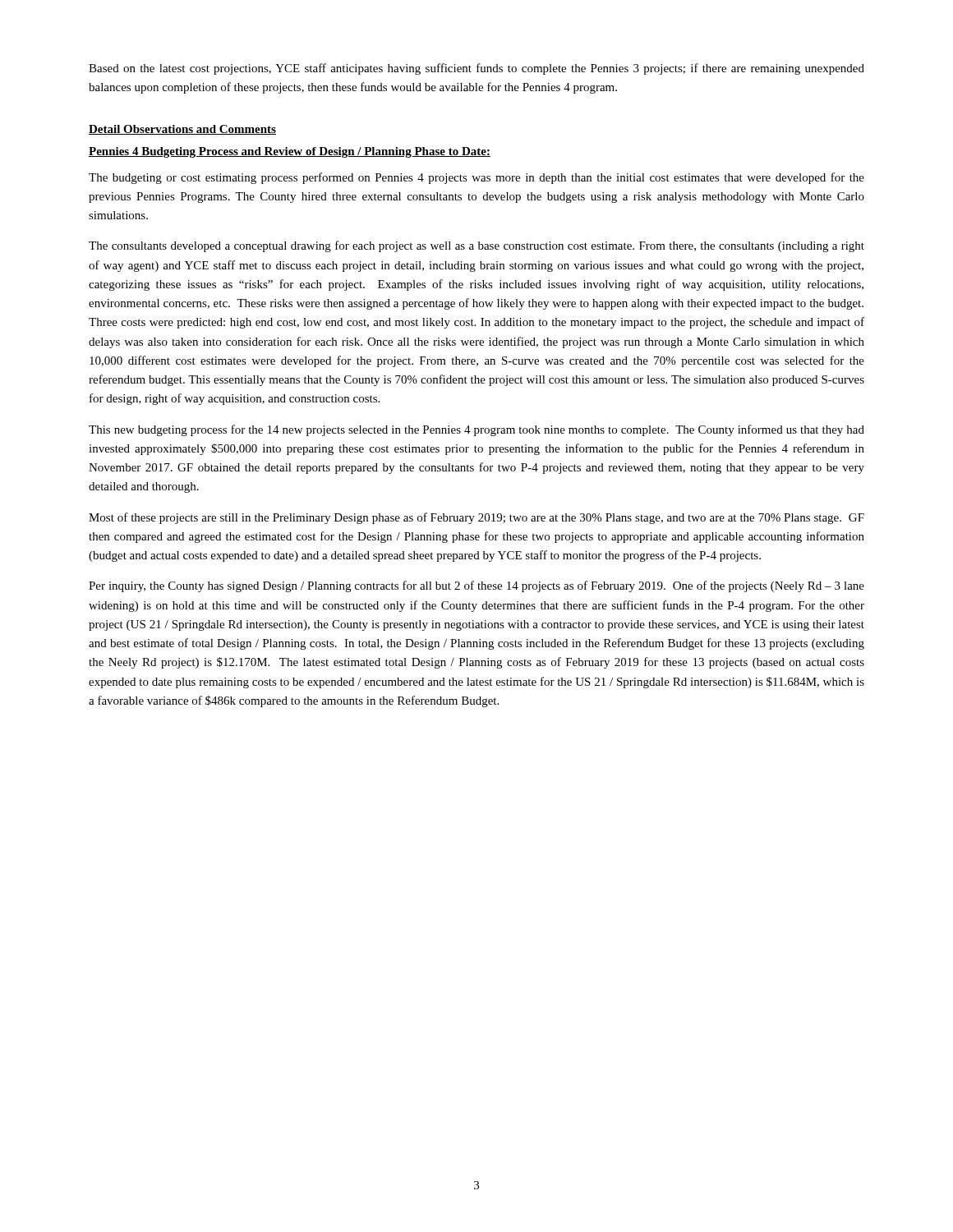Point to the block starting "Detail Observations and Comments"
Image resolution: width=953 pixels, height=1232 pixels.
tap(182, 129)
